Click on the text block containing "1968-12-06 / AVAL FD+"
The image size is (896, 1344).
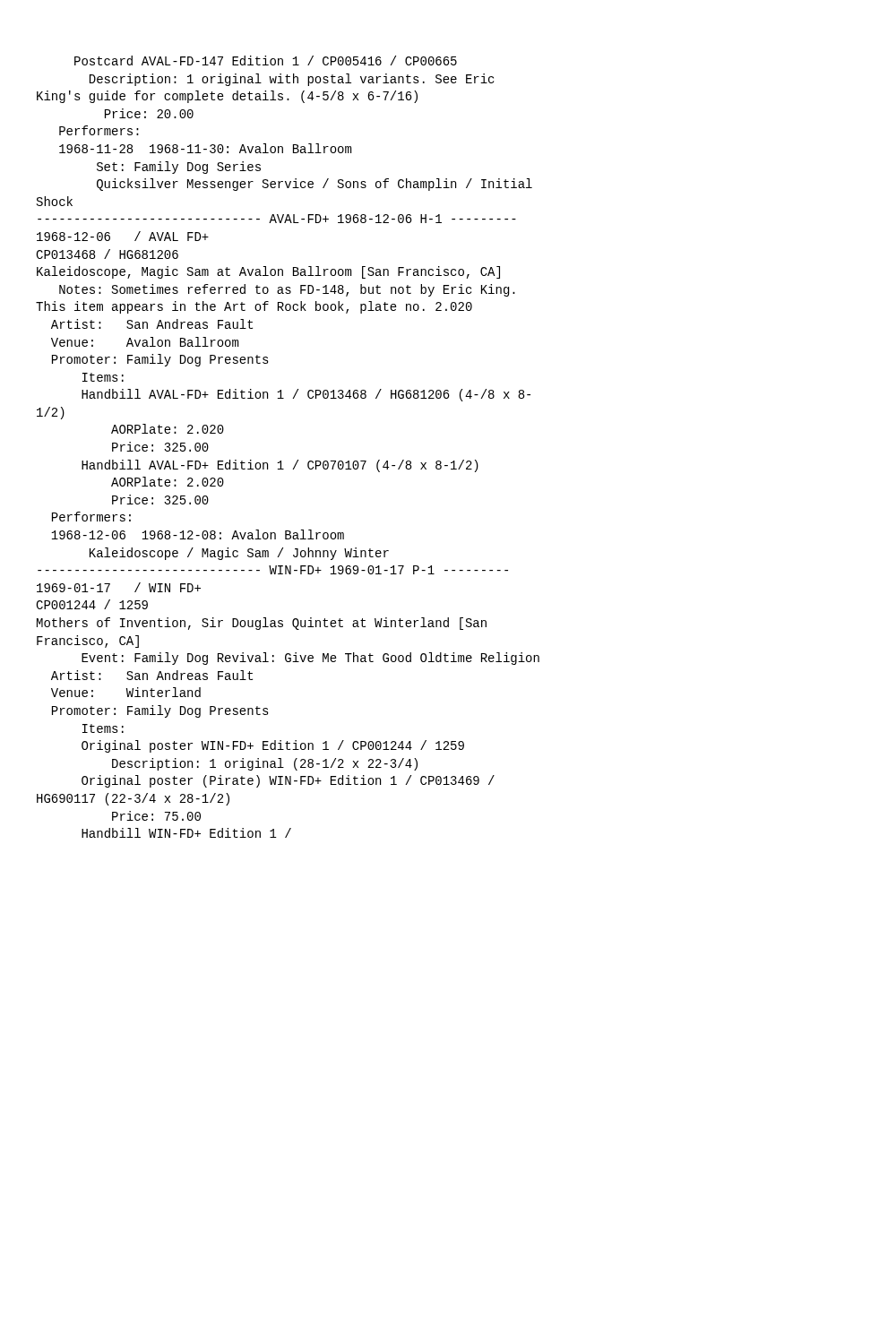tap(448, 396)
